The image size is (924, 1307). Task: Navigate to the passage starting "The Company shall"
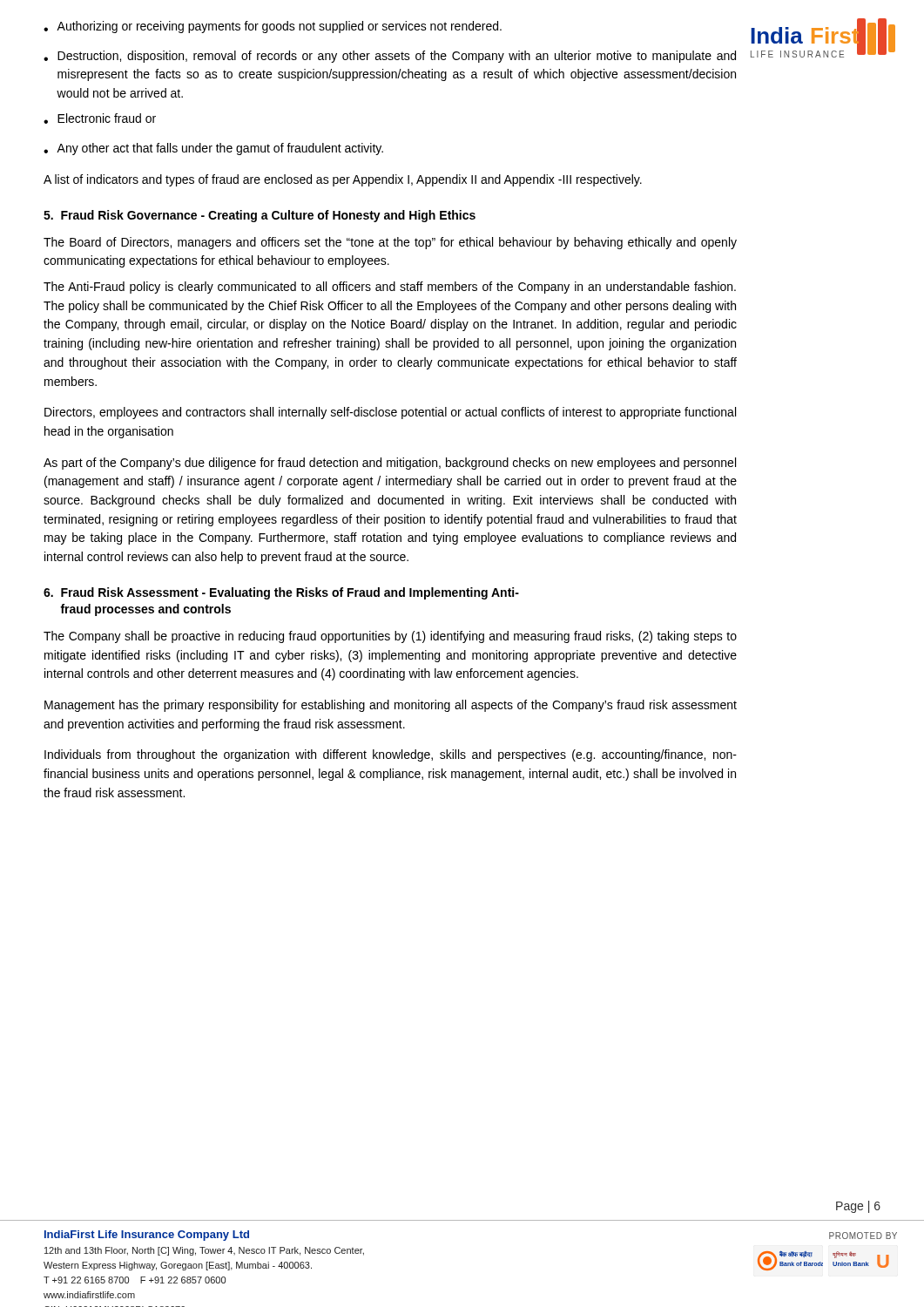390,655
